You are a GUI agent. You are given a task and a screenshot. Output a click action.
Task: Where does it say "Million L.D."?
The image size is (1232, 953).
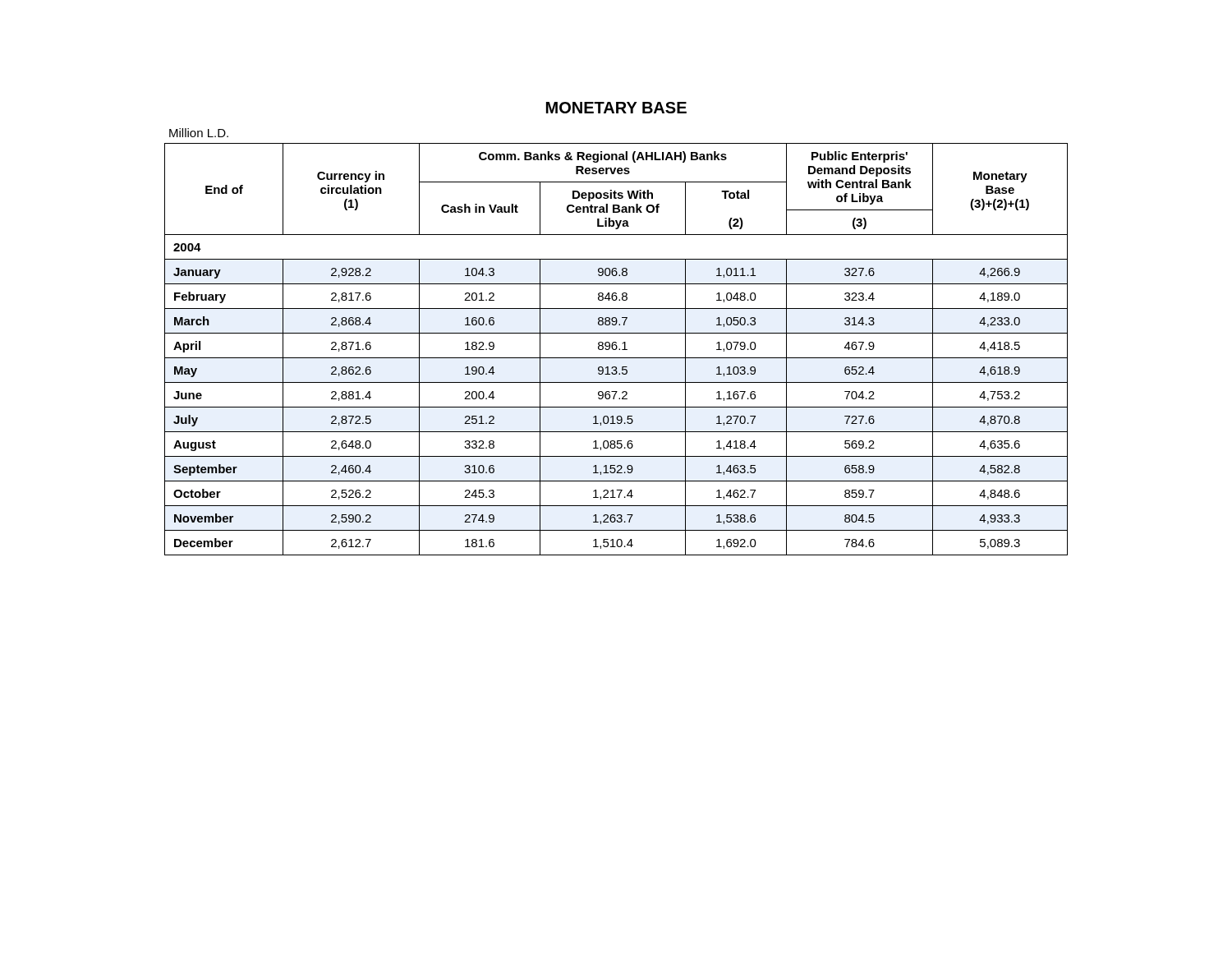199,133
